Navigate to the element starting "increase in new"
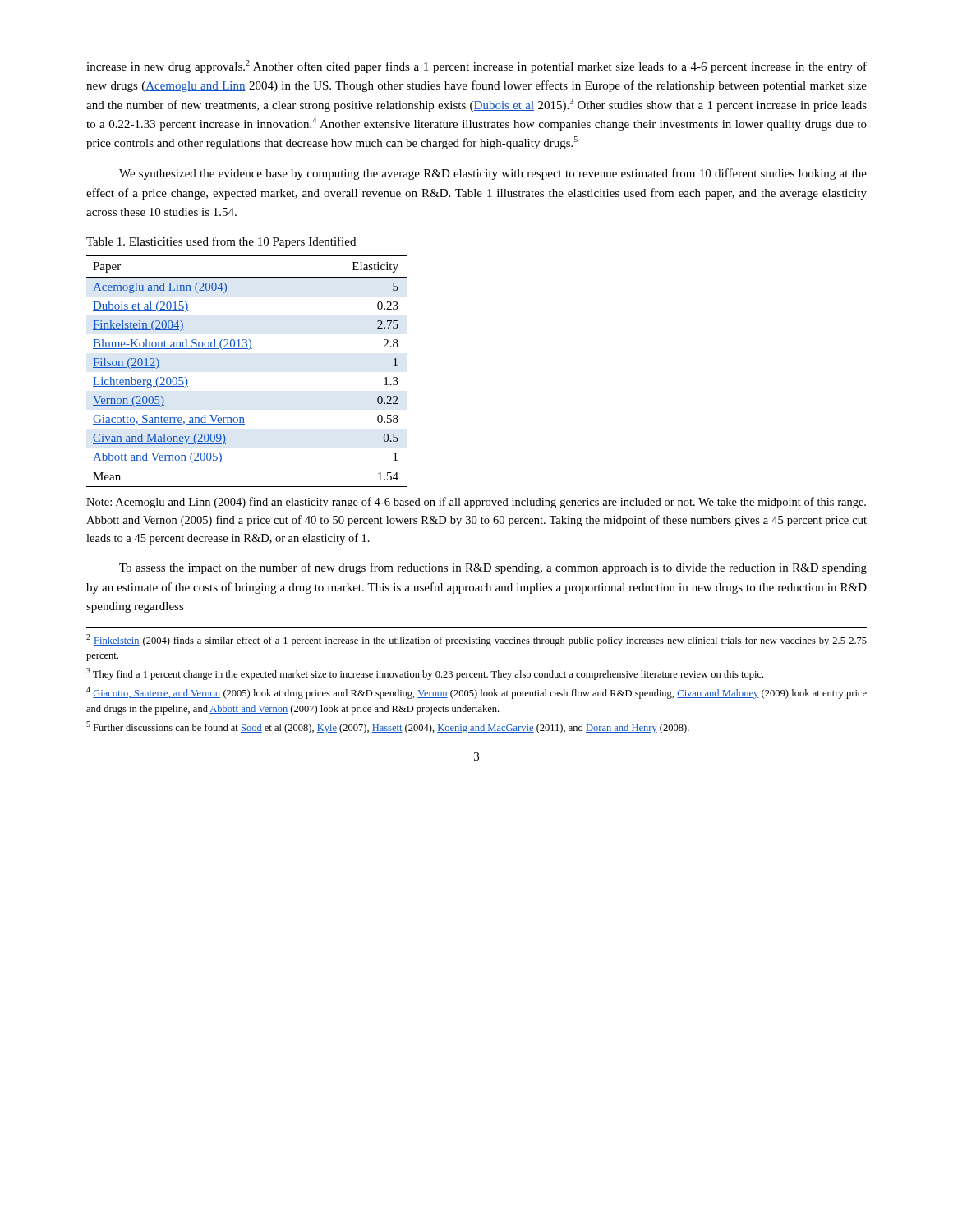This screenshot has width=953, height=1232. tap(476, 105)
